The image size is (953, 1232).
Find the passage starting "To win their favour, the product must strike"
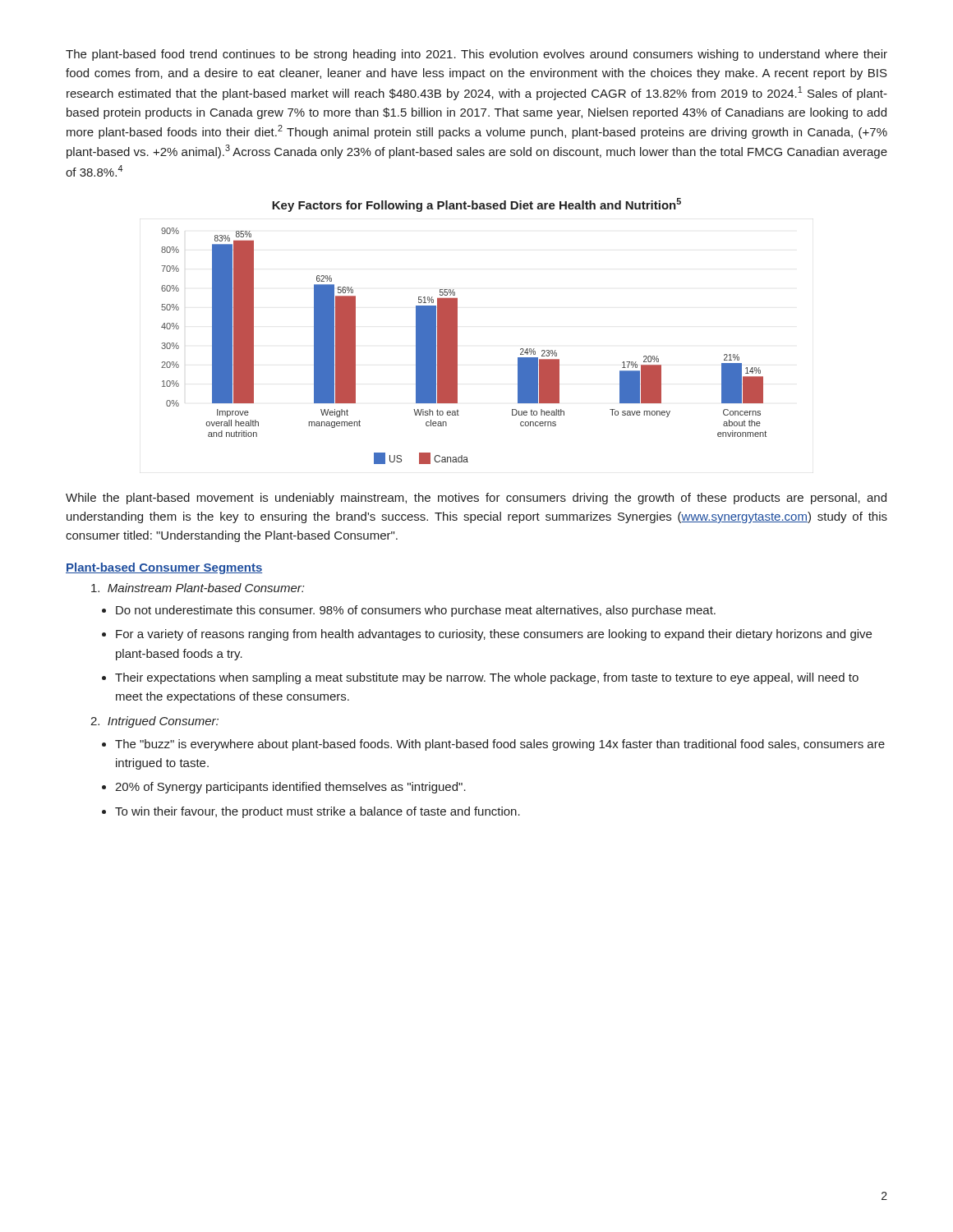(x=318, y=811)
